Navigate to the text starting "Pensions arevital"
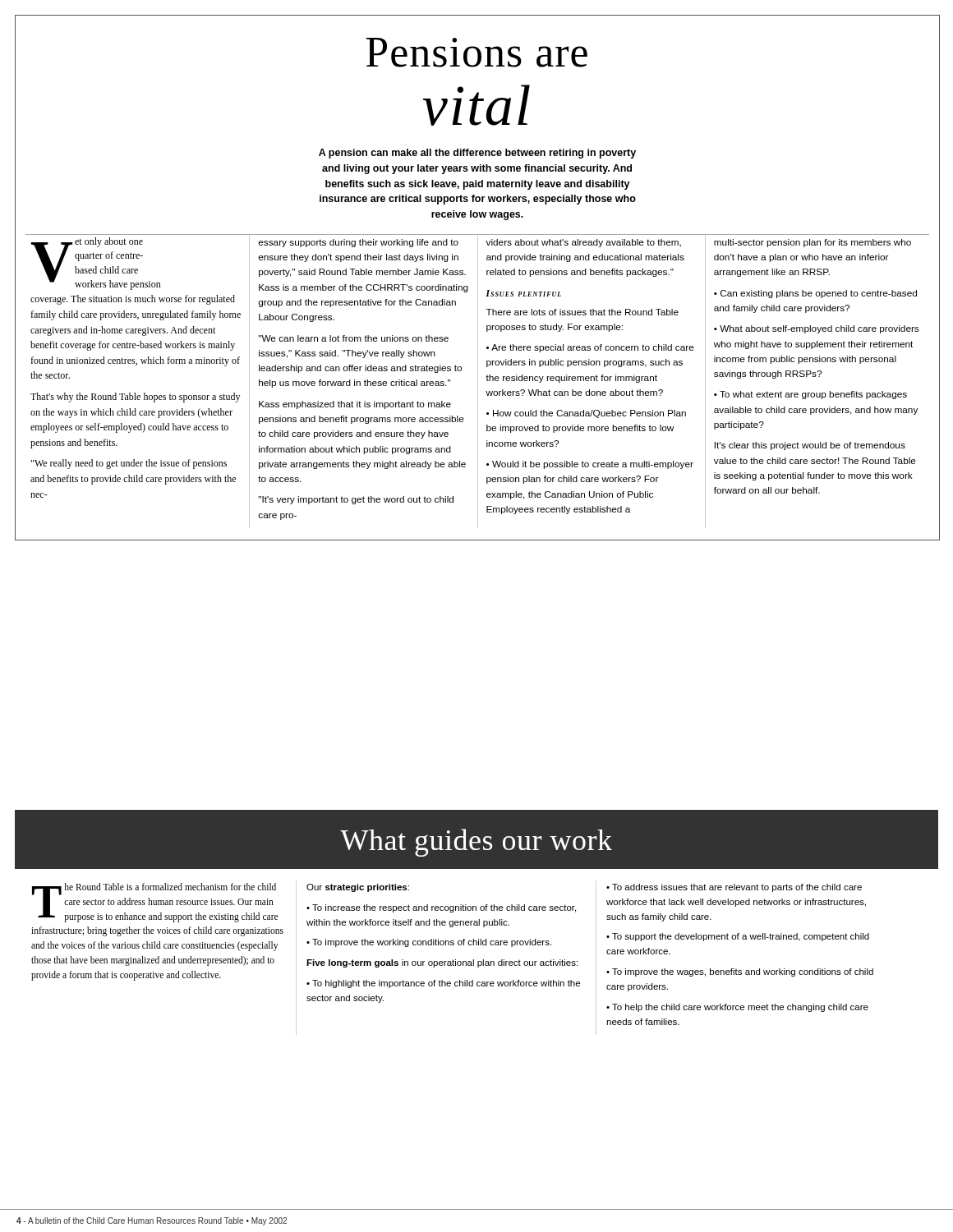 coord(477,83)
